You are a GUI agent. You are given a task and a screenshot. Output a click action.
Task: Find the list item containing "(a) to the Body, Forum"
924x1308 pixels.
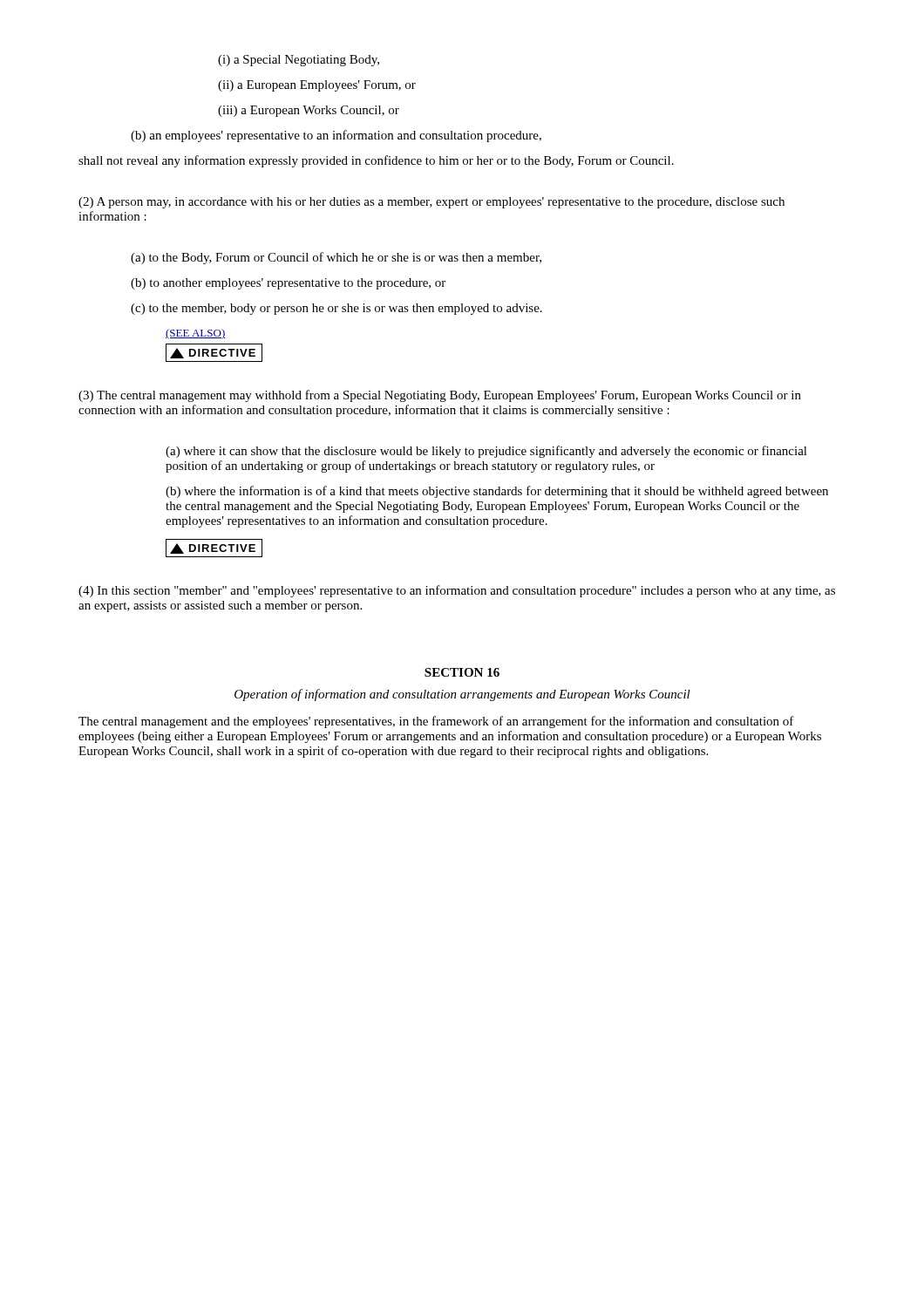[337, 257]
